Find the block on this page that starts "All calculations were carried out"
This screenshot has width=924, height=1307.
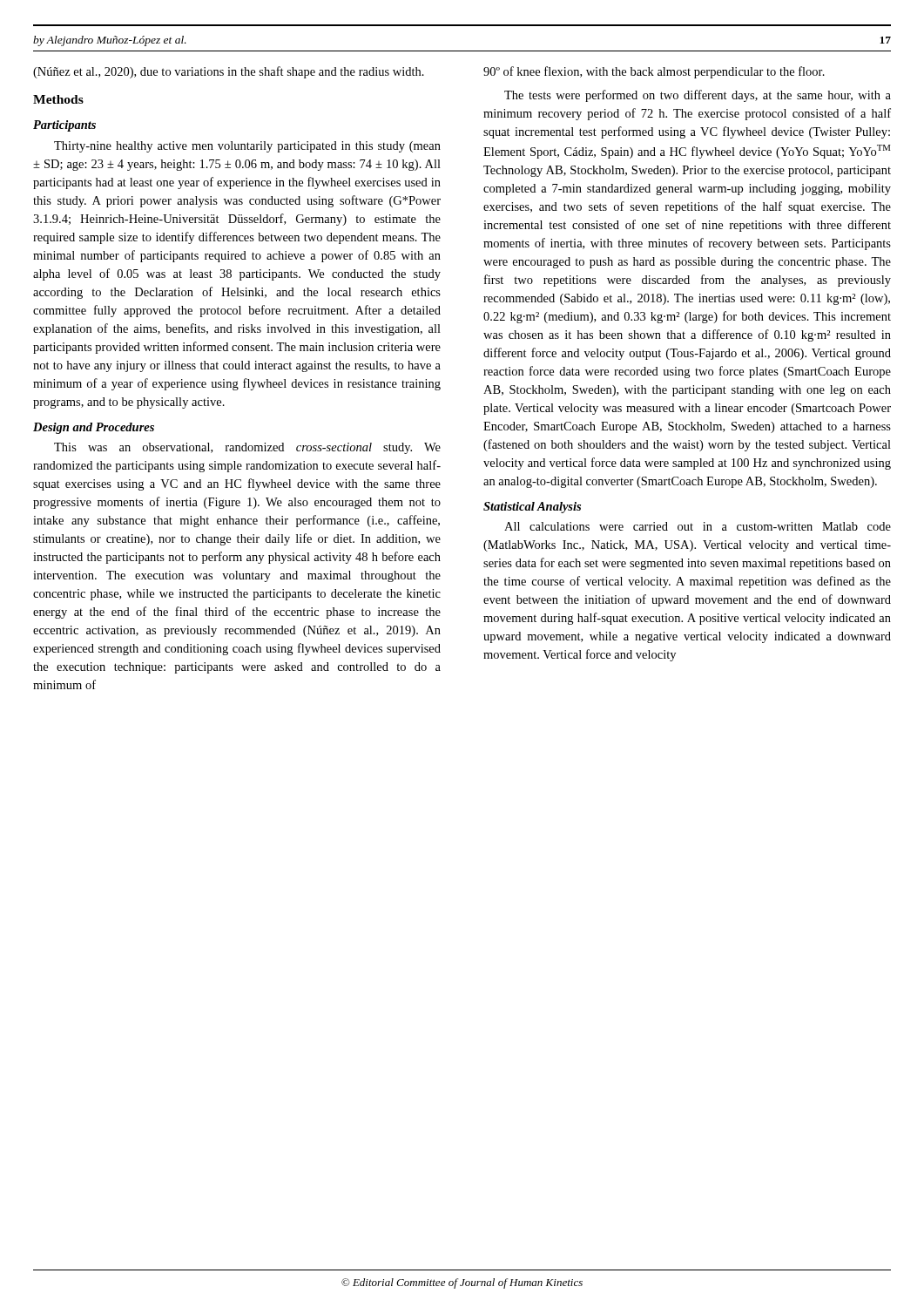pos(687,591)
